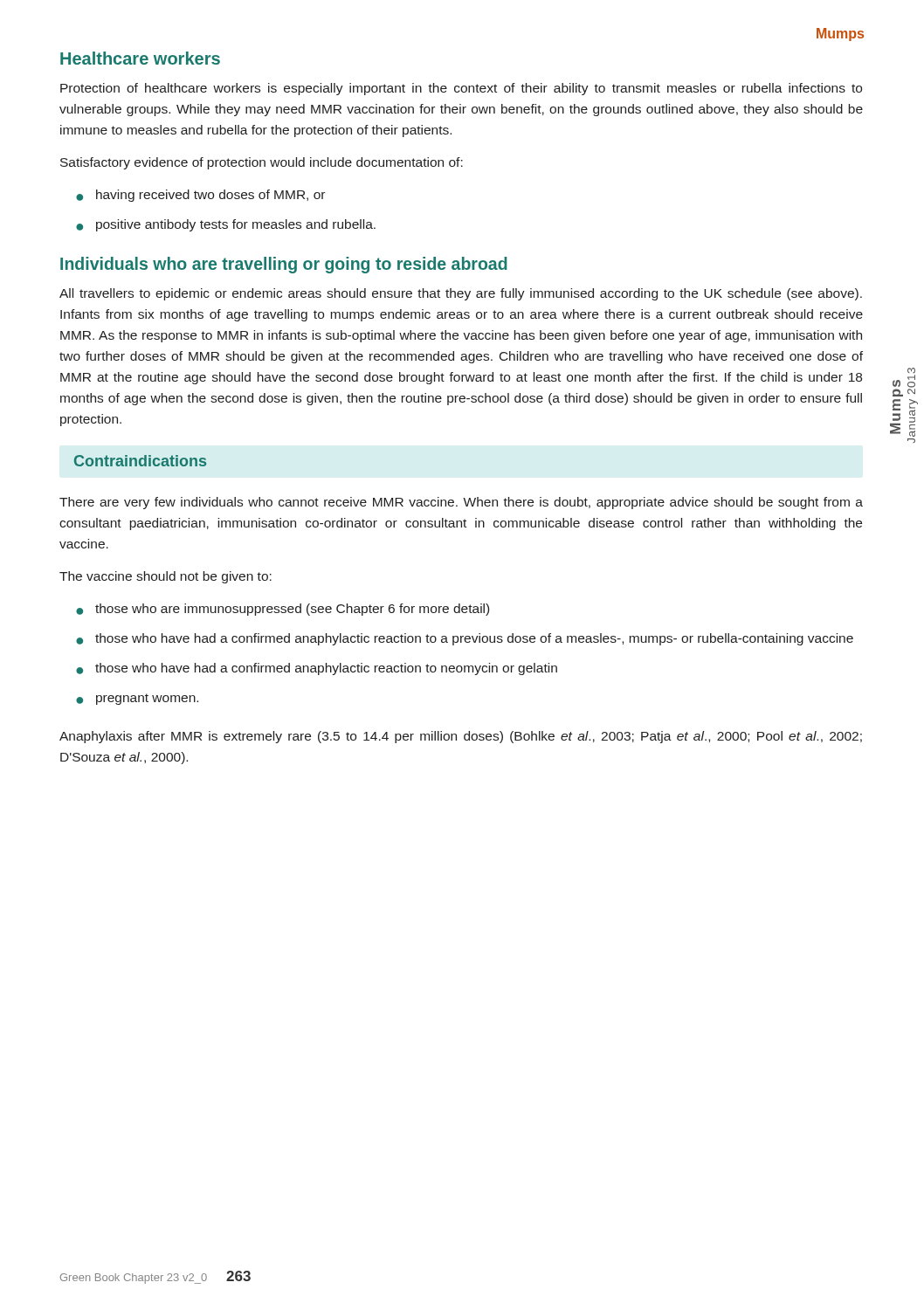Find the text starting "● positive antibody tests for measles and rubella."

[226, 225]
